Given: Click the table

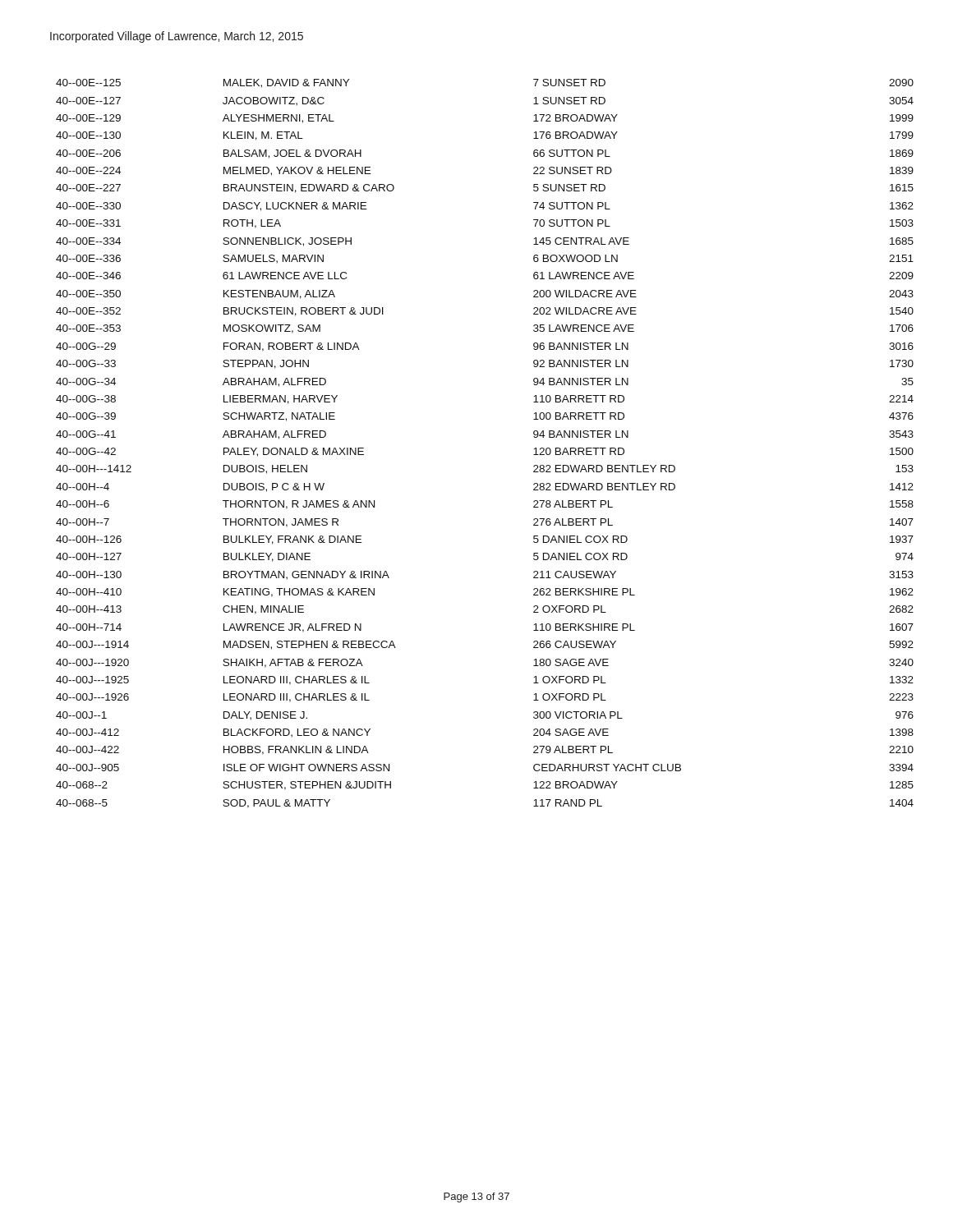Looking at the screenshot, I should tap(485, 443).
